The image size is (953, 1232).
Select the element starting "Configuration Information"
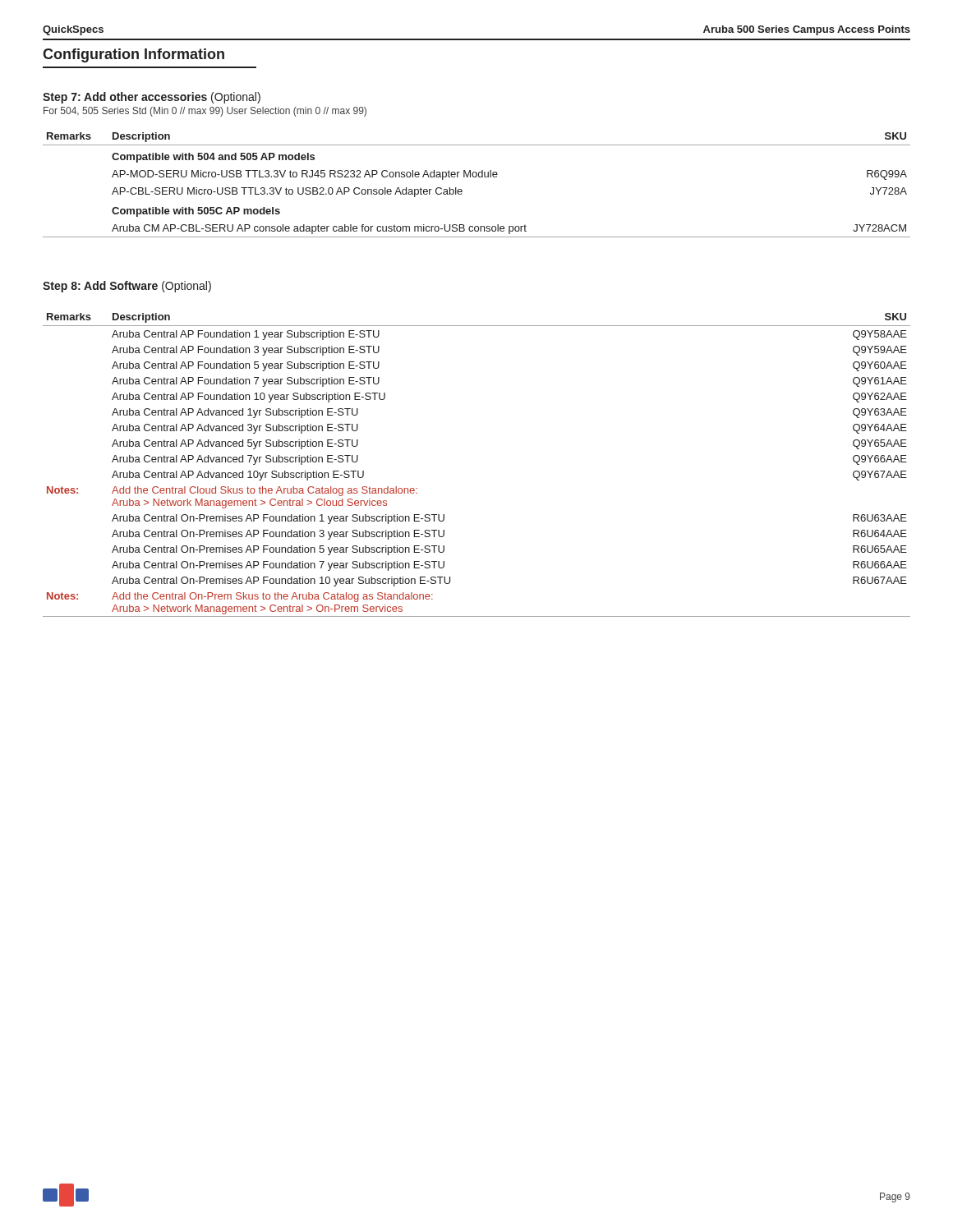pos(134,54)
